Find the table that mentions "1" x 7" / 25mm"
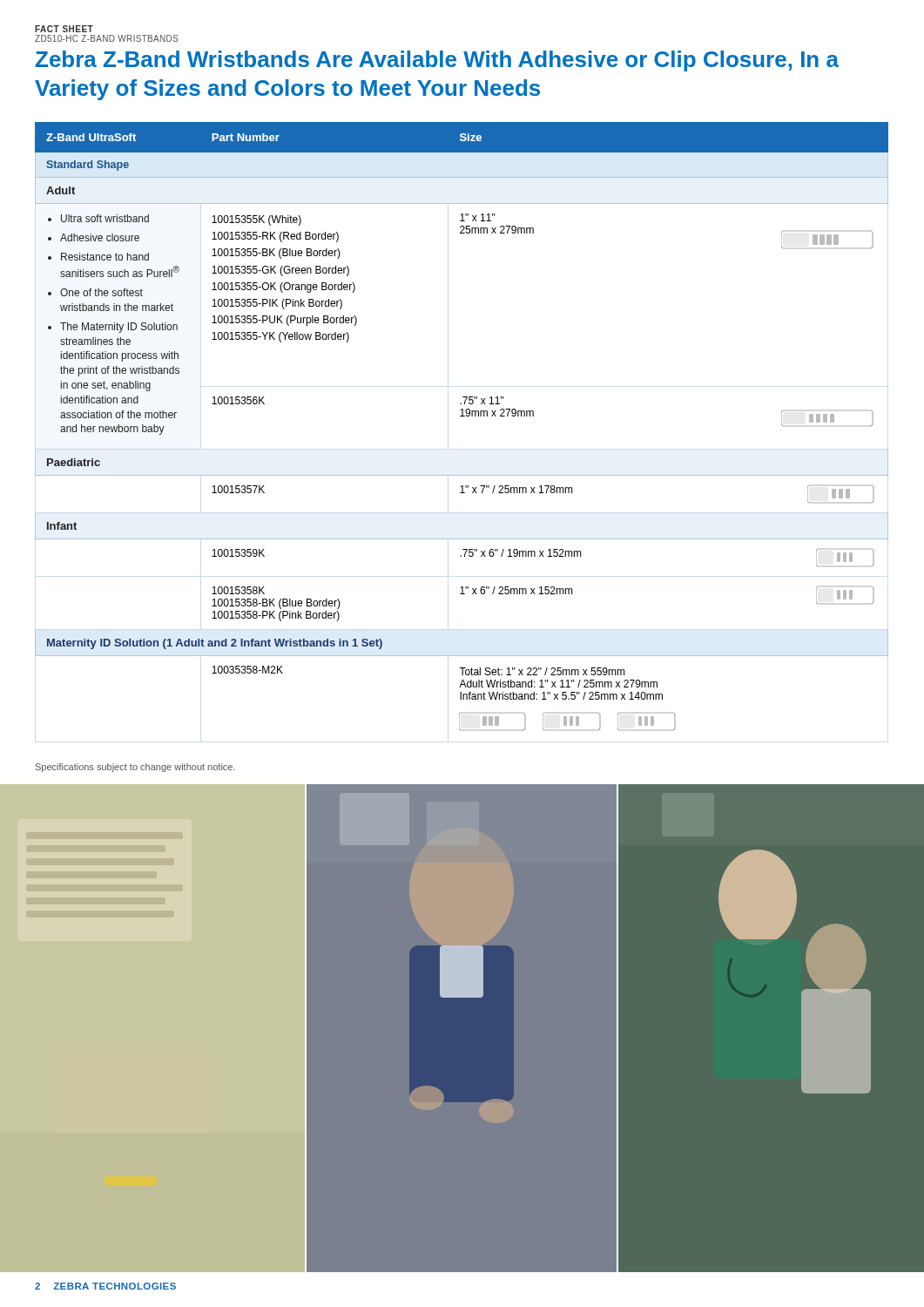Image resolution: width=924 pixels, height=1307 pixels. pyautogui.click(x=462, y=432)
